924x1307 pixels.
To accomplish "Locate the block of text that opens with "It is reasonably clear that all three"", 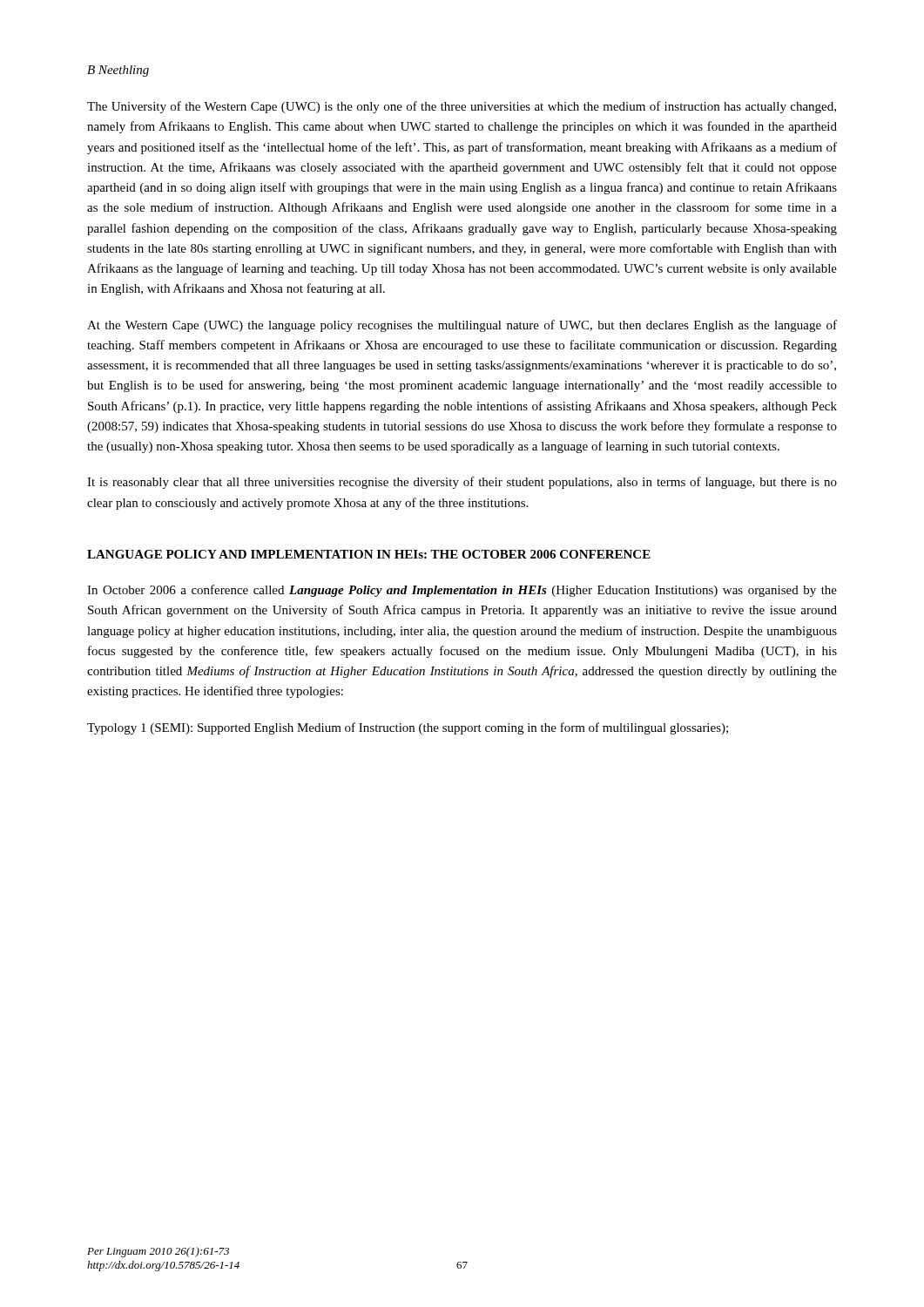I will [462, 492].
